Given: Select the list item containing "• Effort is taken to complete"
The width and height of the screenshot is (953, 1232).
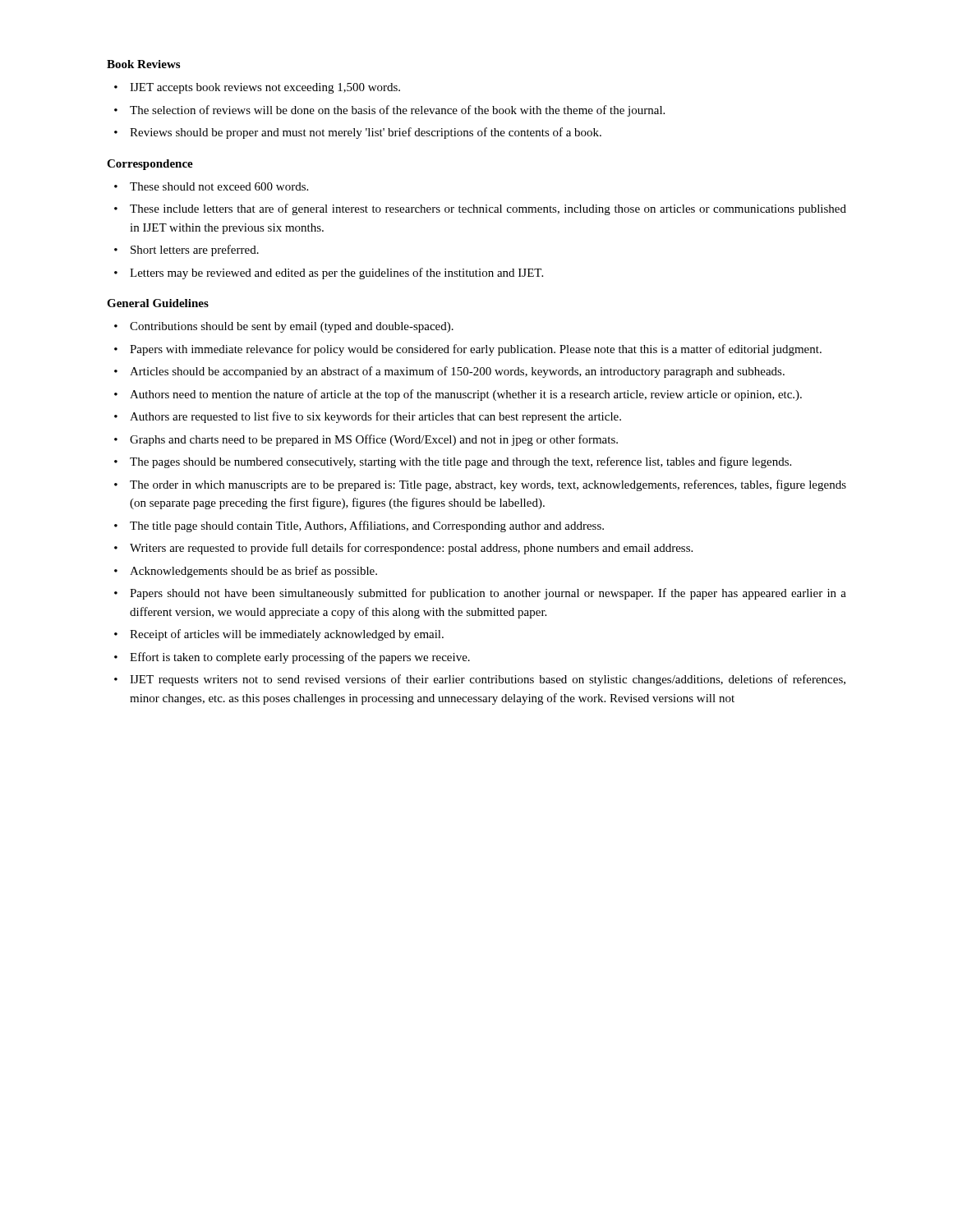Looking at the screenshot, I should [x=476, y=657].
